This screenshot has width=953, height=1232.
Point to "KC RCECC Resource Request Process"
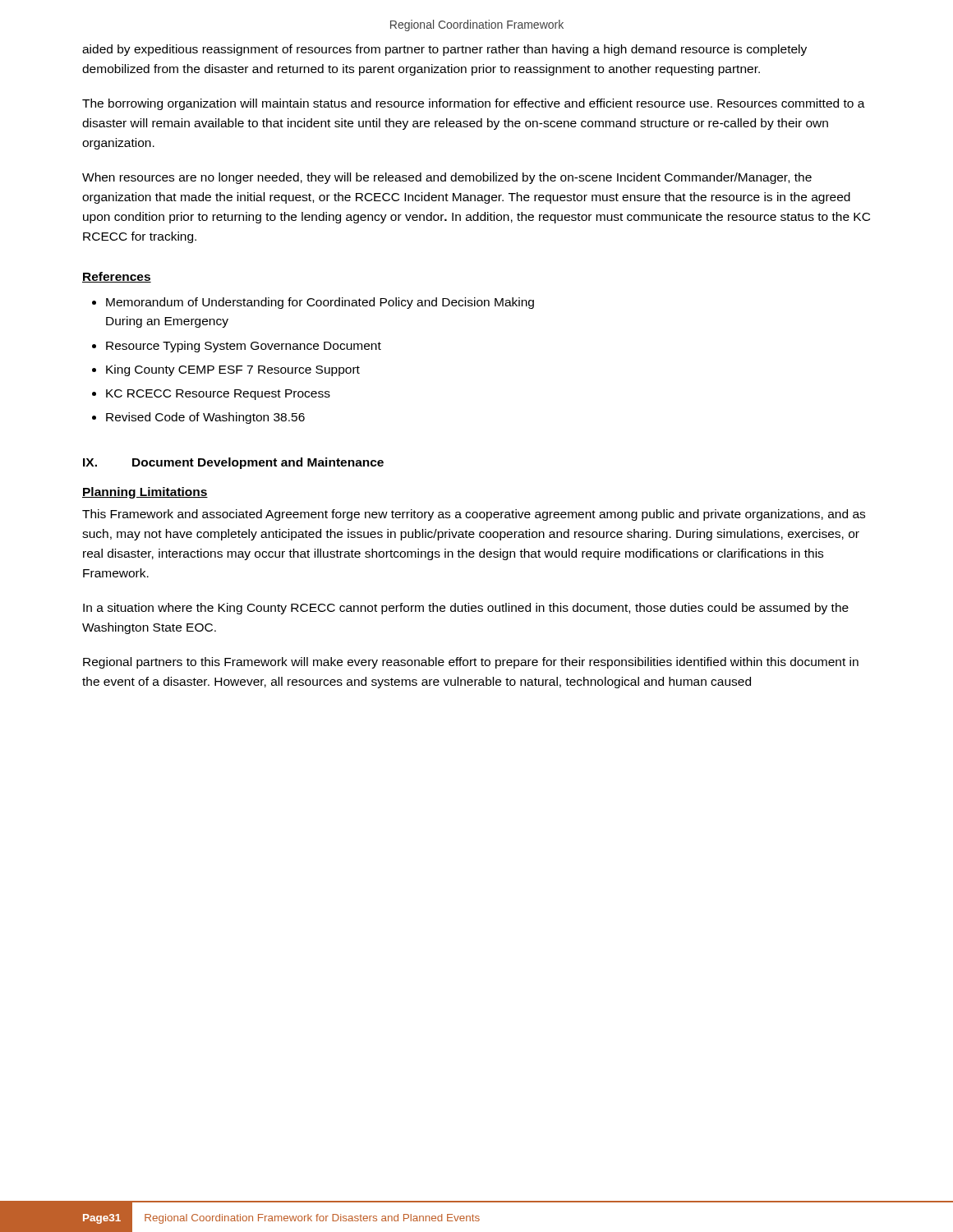218,393
